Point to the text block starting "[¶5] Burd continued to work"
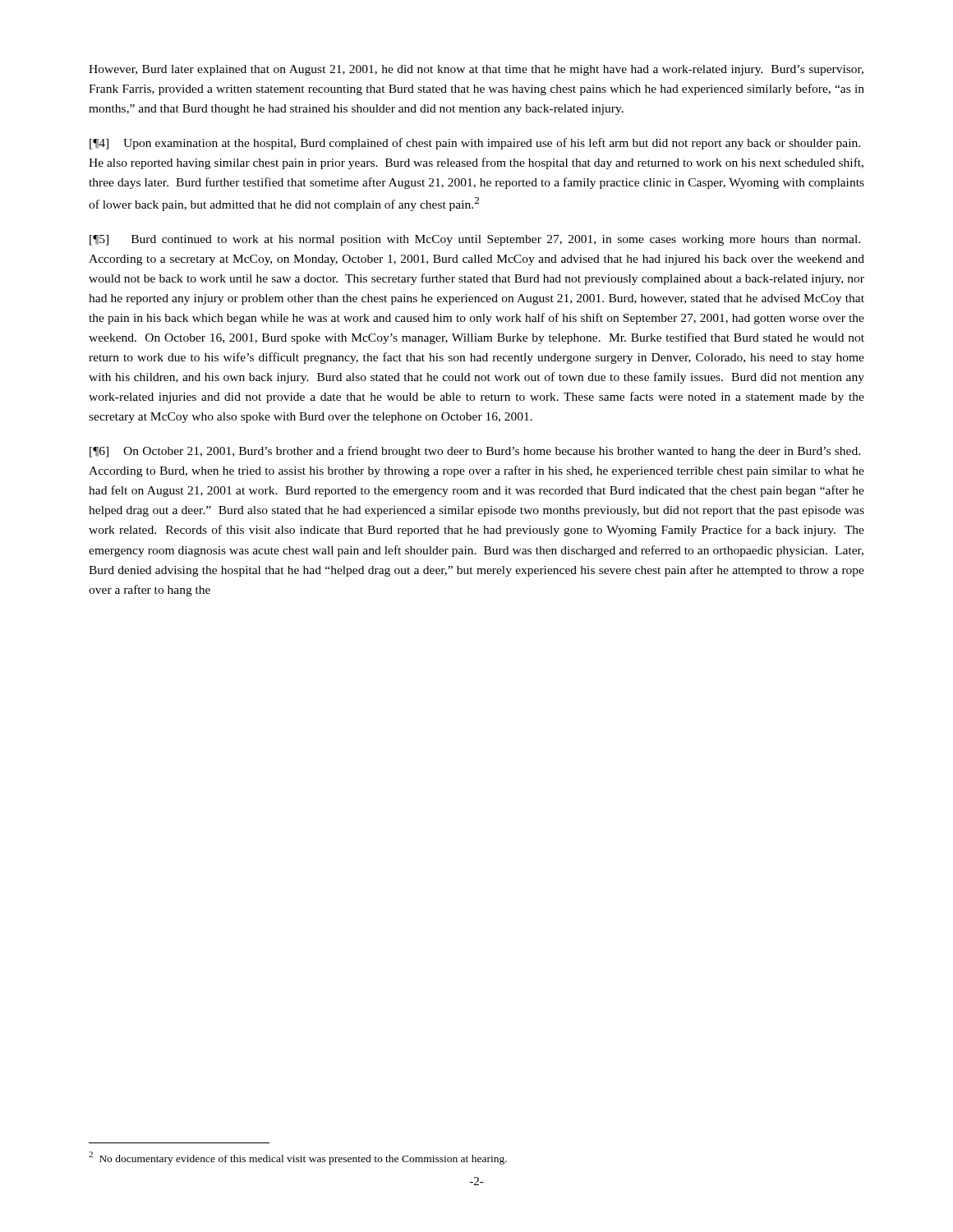 click(x=476, y=328)
